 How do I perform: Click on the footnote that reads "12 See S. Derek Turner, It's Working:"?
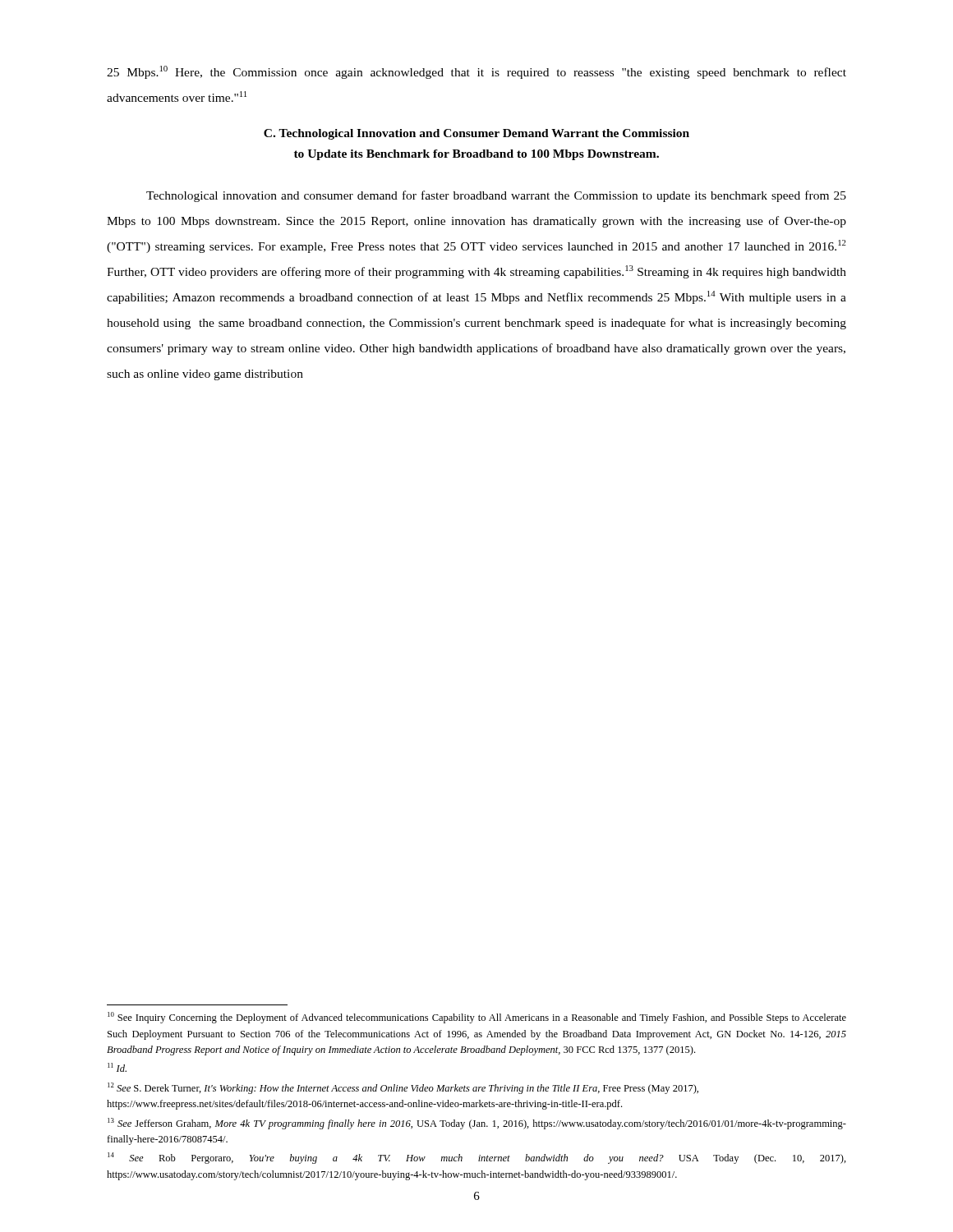pyautogui.click(x=403, y=1095)
